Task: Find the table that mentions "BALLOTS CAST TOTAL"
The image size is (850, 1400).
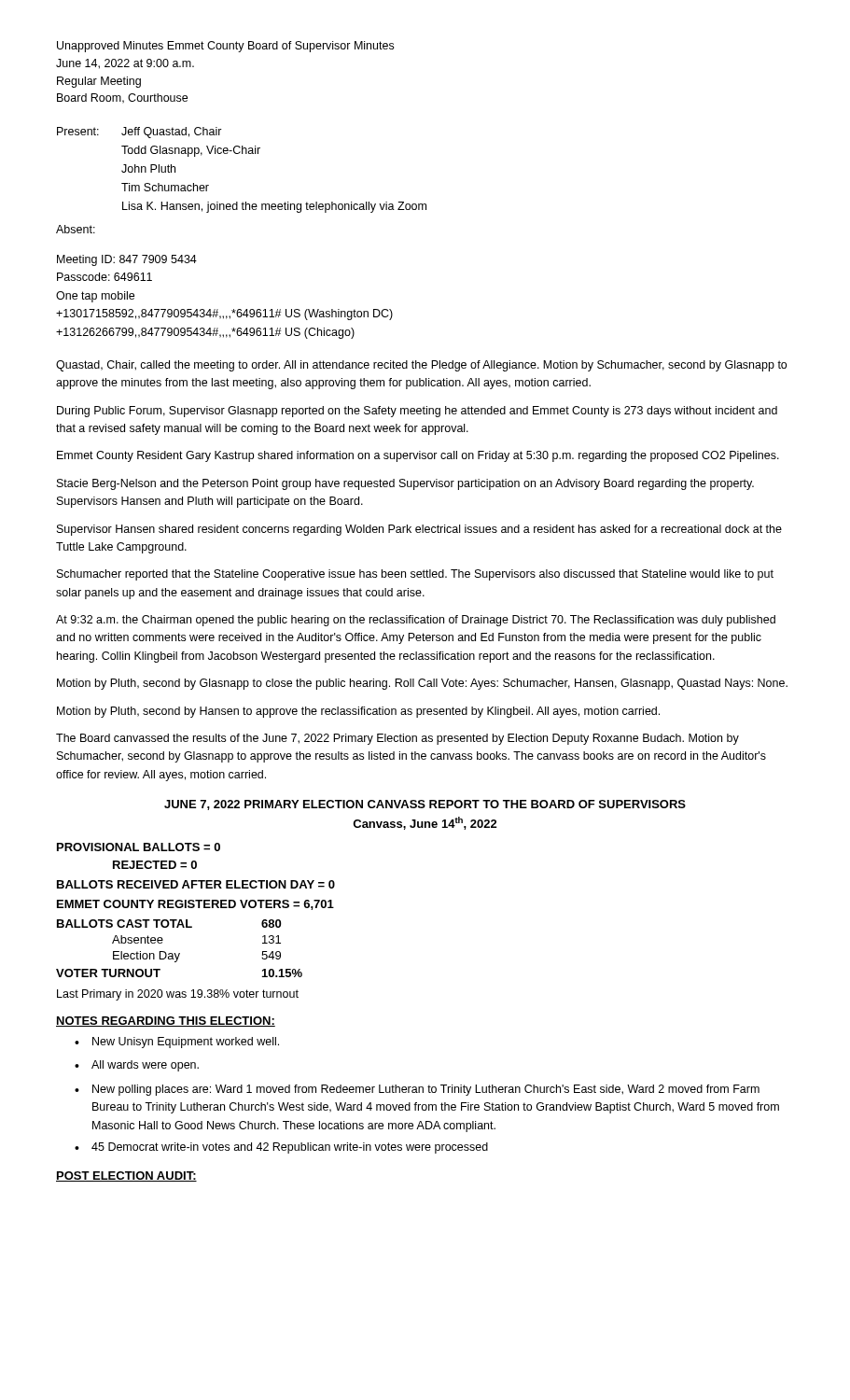Action: tap(425, 949)
